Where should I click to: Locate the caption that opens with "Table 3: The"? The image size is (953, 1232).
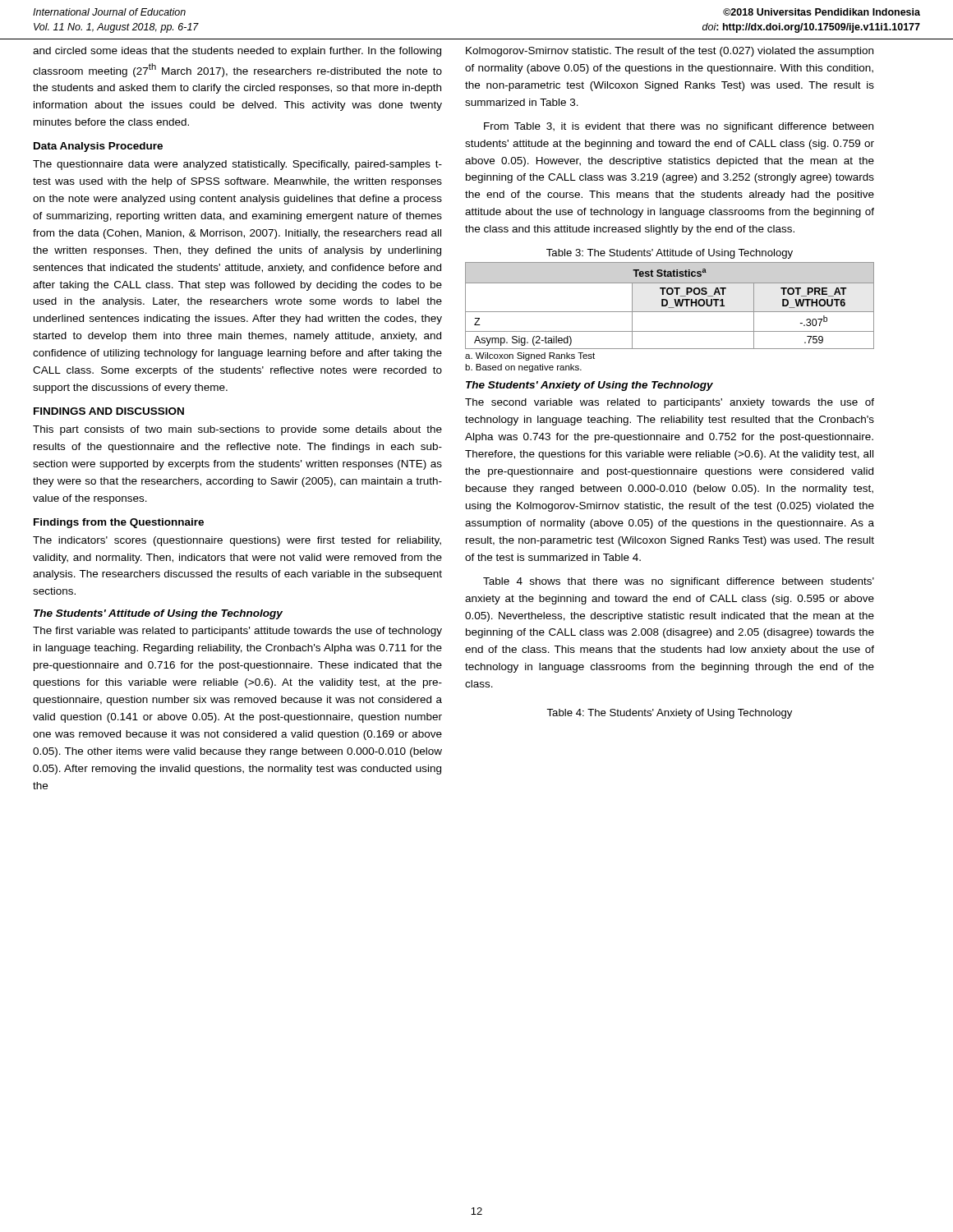pos(670,253)
